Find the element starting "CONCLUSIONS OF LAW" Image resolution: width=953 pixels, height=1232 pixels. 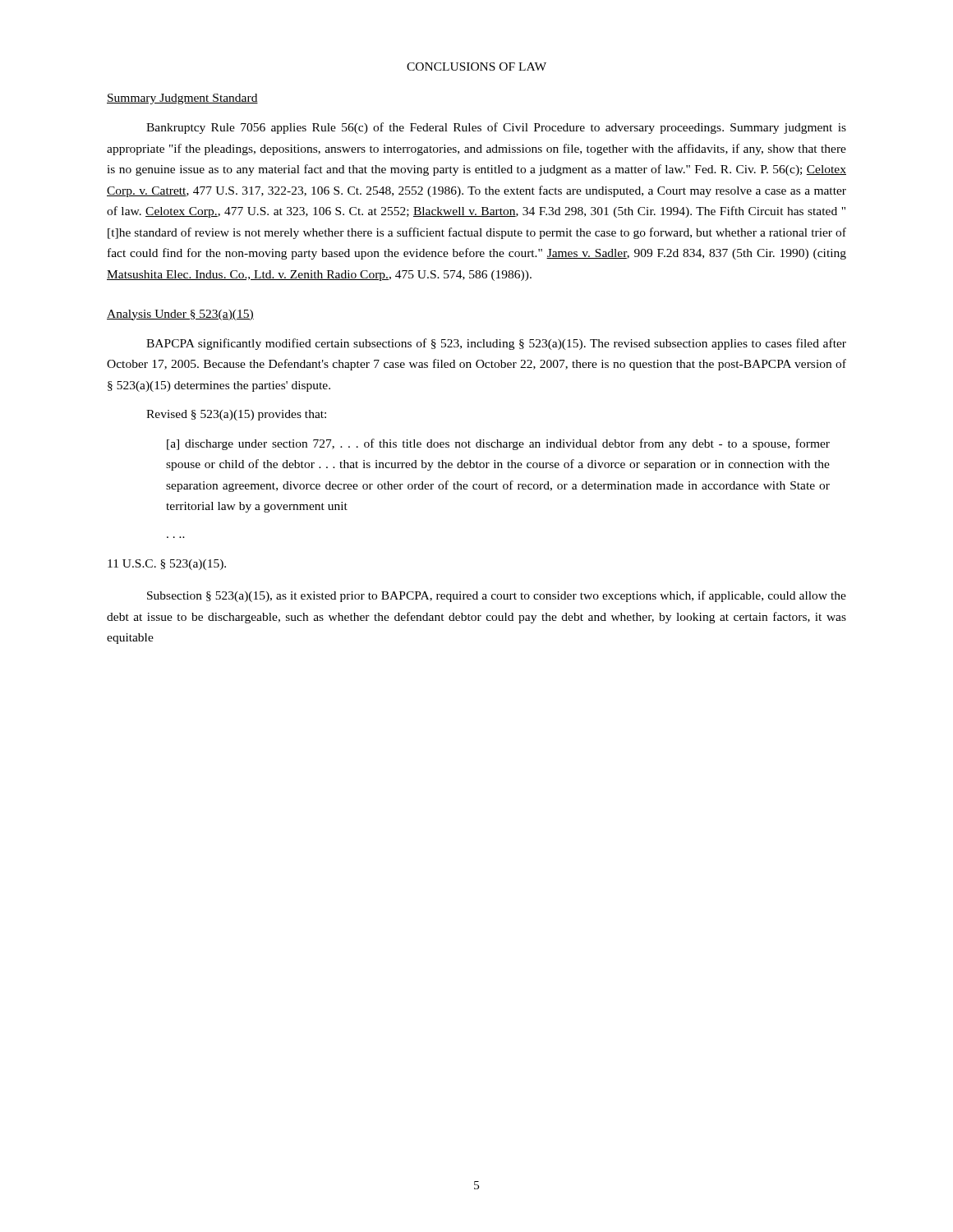click(476, 66)
